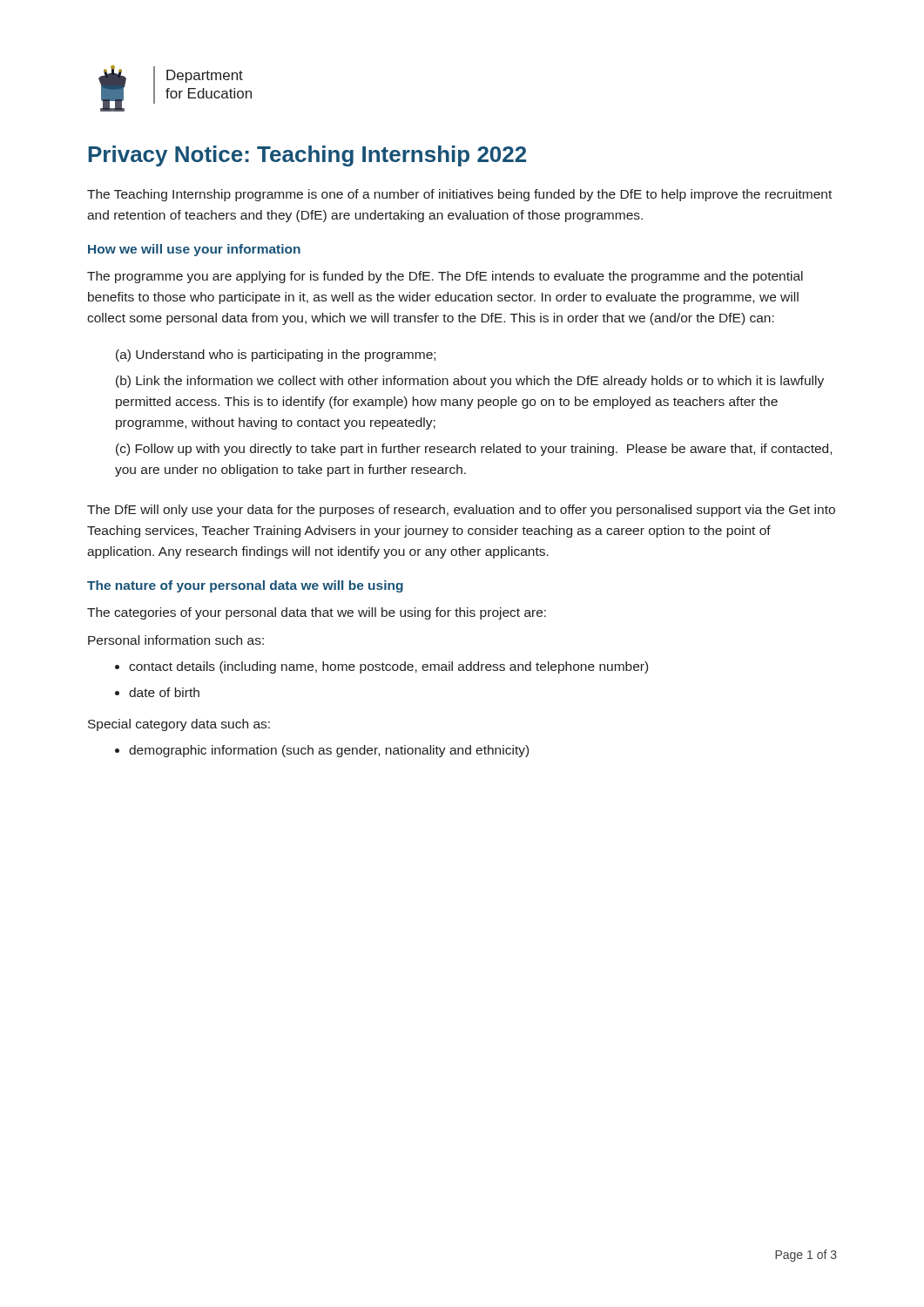The height and width of the screenshot is (1307, 924).
Task: Find the region starting "Personal information such as:"
Action: click(176, 640)
